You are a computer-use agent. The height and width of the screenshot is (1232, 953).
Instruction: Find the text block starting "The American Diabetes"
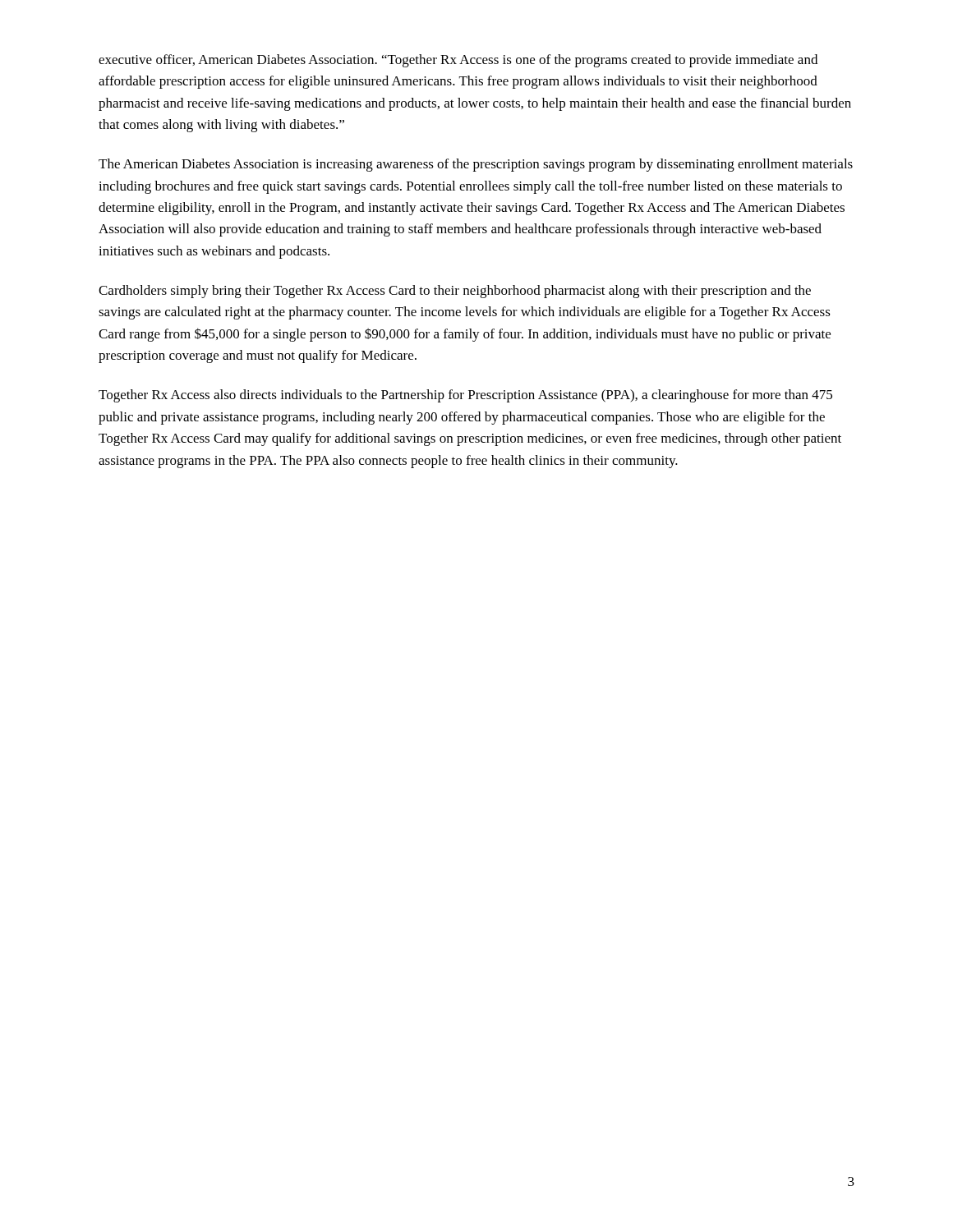[476, 207]
